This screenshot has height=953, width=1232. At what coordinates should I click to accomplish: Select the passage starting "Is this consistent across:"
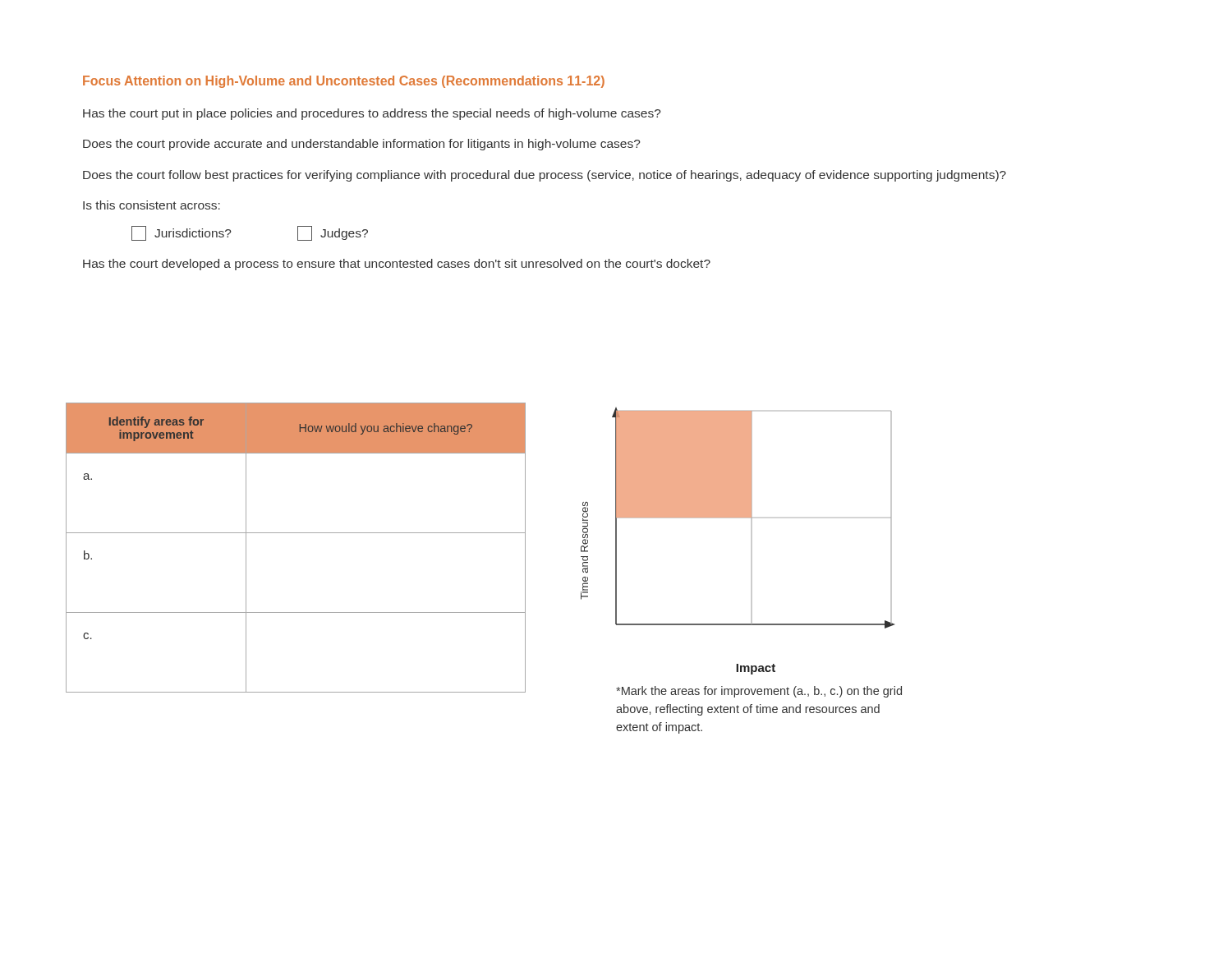151,205
